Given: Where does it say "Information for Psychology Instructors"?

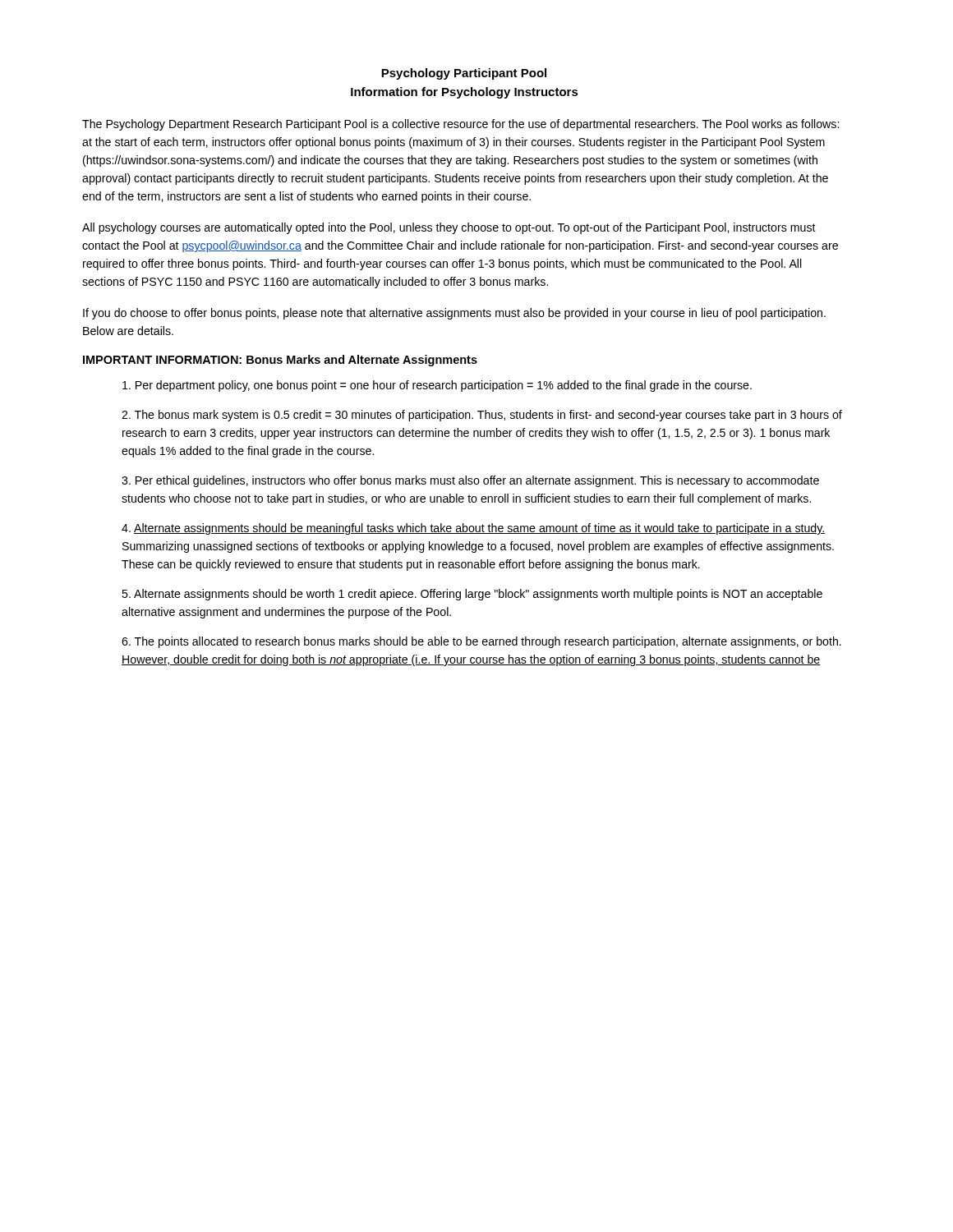Looking at the screenshot, I should 464,92.
